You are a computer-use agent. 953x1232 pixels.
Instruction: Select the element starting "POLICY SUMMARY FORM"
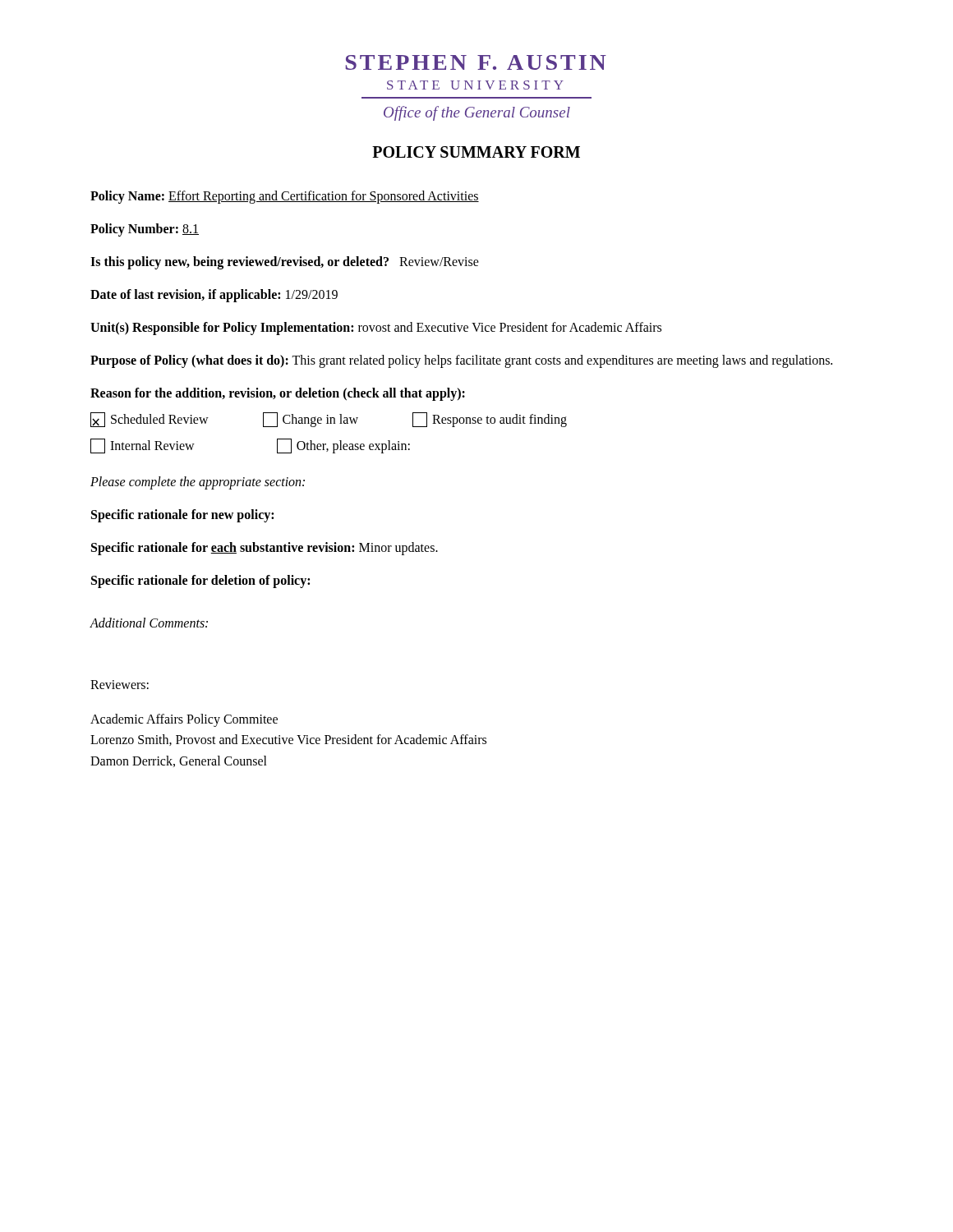coord(476,152)
